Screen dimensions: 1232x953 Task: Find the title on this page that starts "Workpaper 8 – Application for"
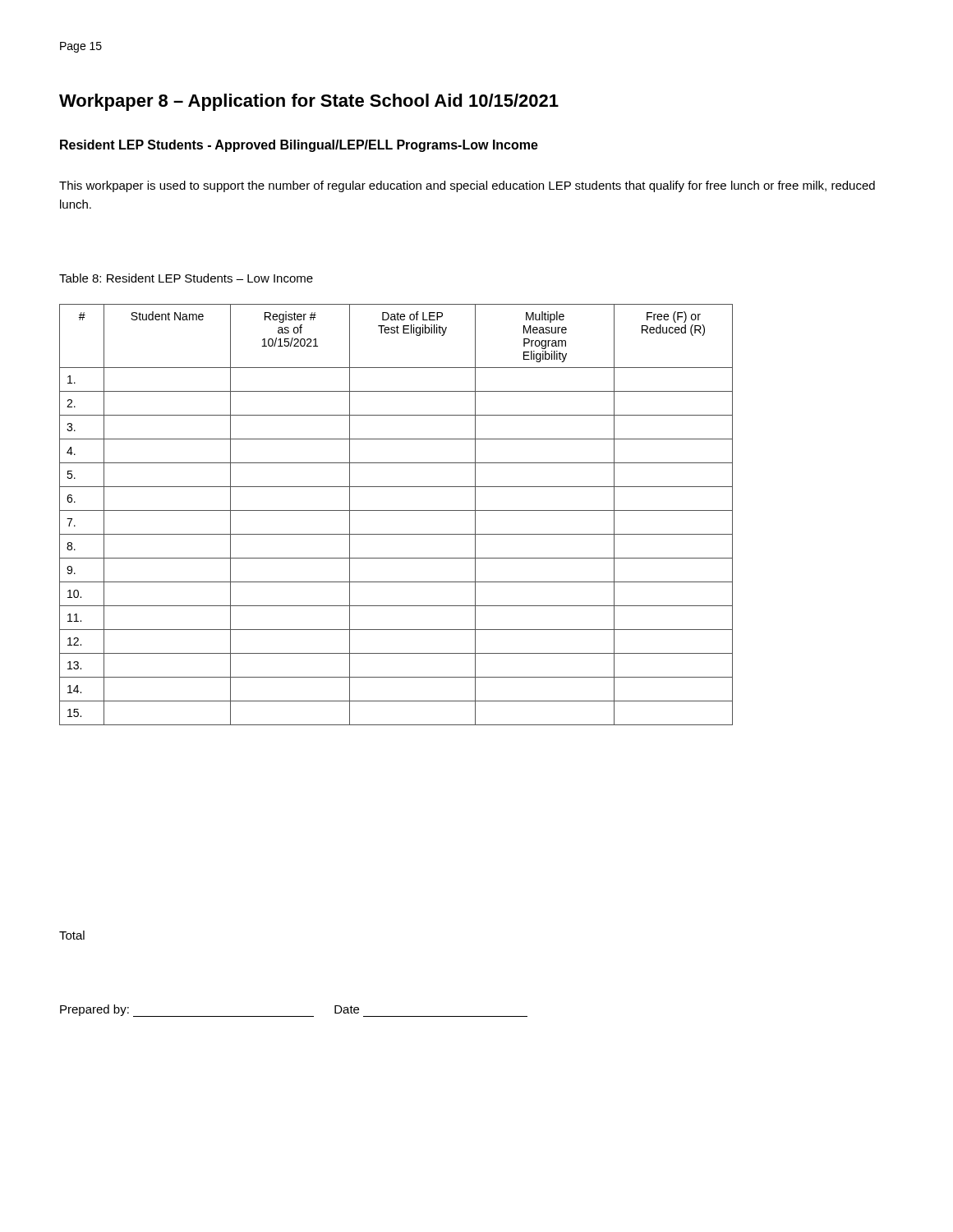(309, 101)
